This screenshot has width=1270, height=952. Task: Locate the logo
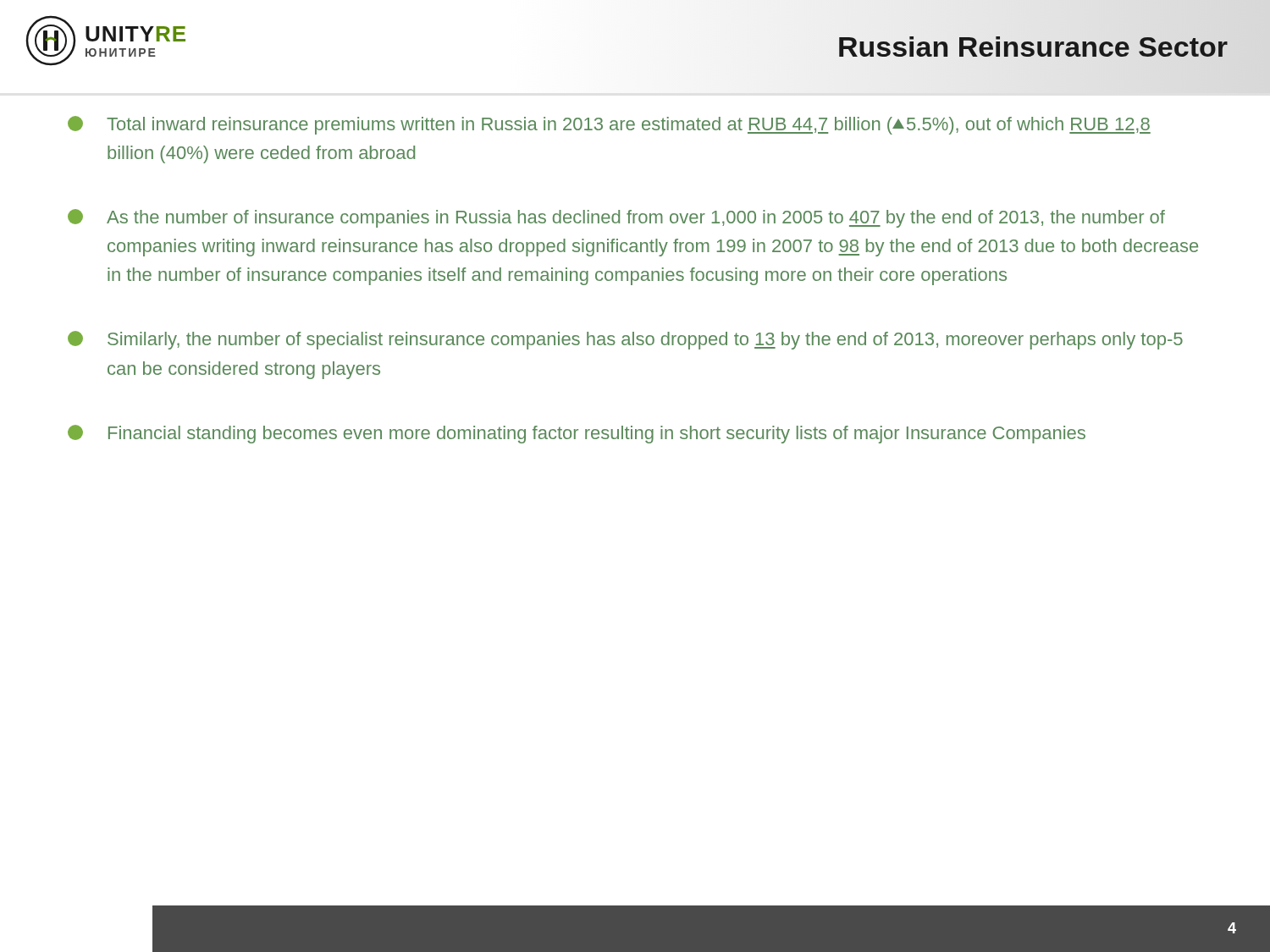pos(106,41)
